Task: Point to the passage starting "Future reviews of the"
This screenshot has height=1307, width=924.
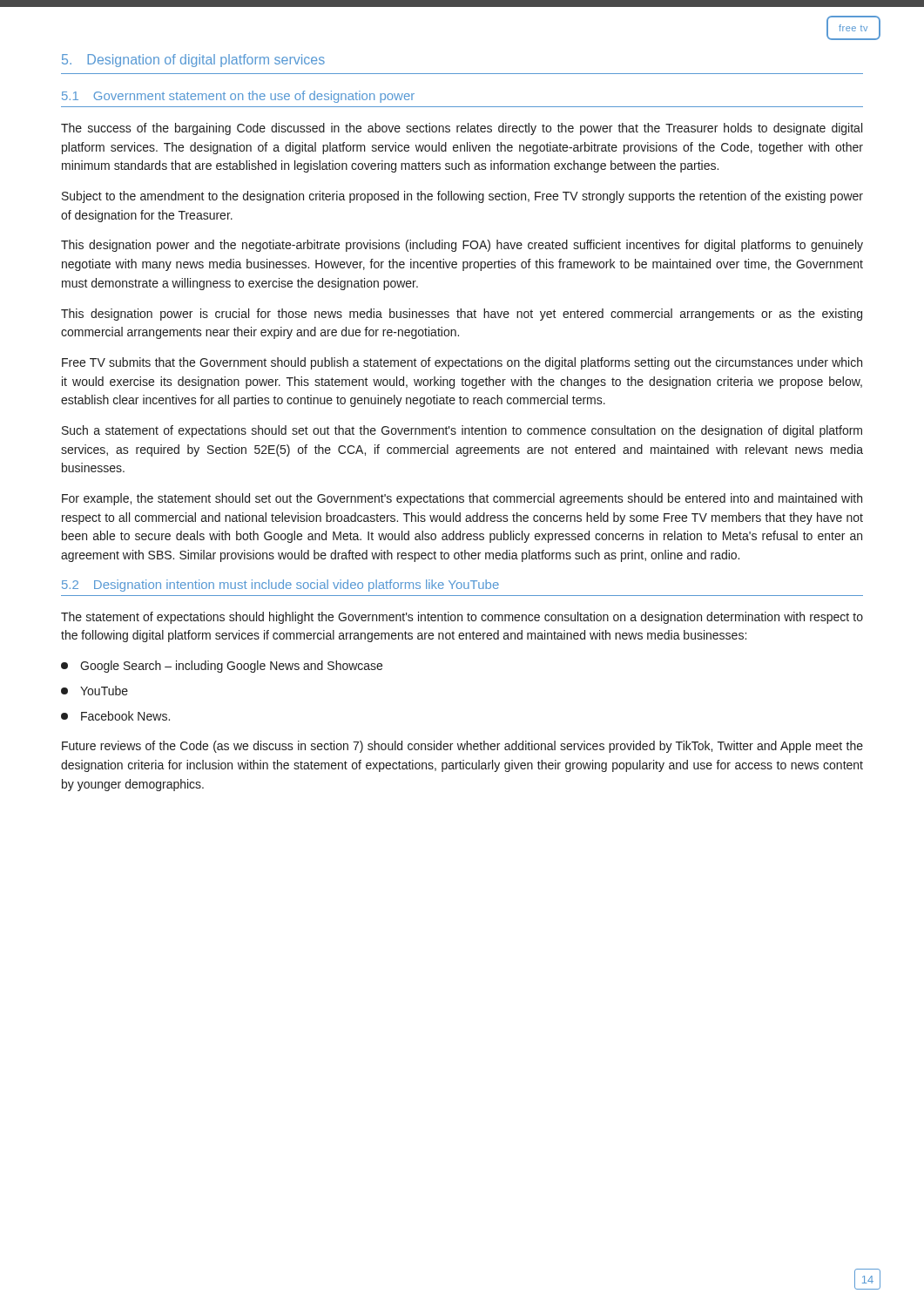Action: tap(462, 766)
